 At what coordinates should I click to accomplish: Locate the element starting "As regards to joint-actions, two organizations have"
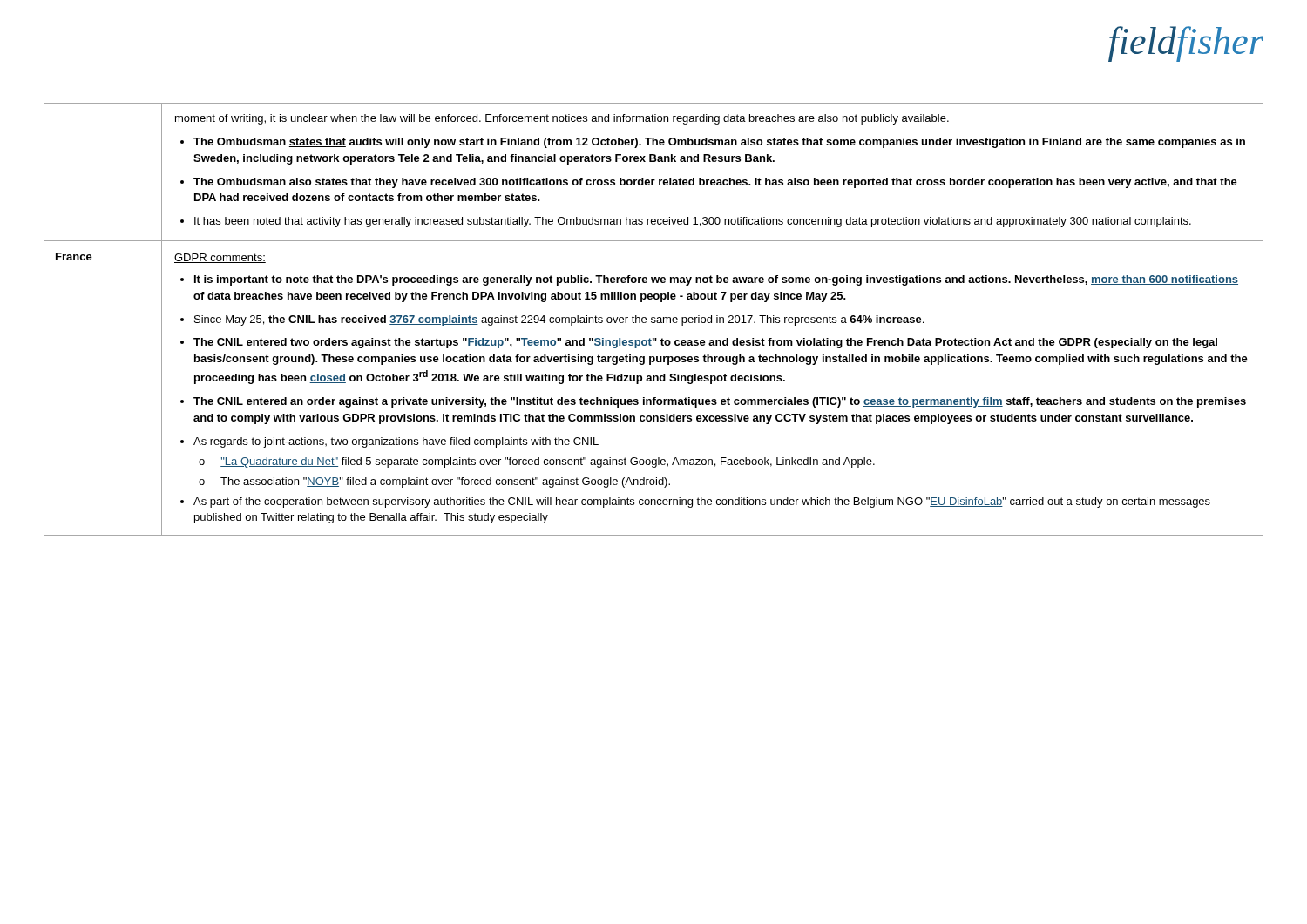coord(722,462)
